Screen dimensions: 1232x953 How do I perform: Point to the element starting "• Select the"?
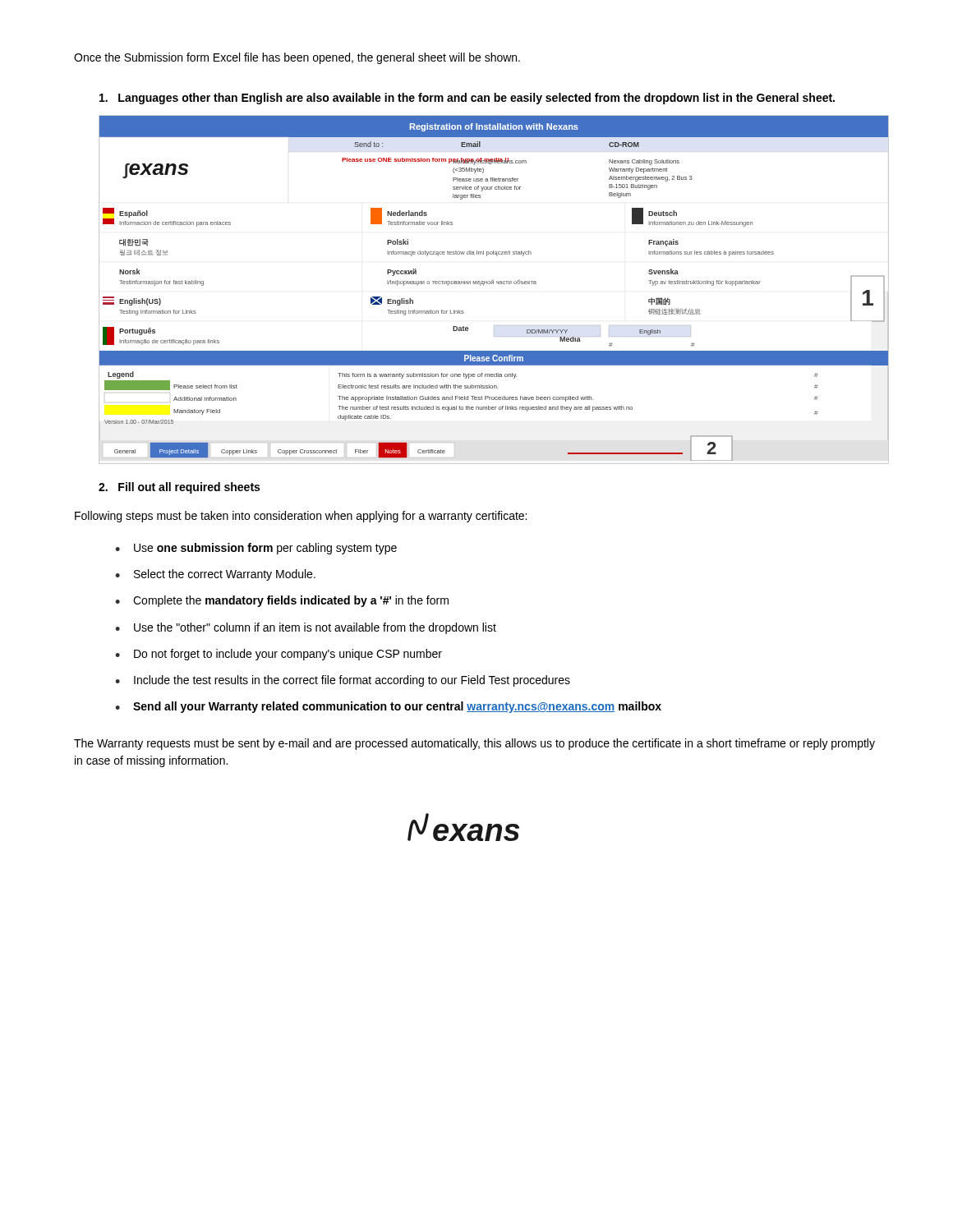tap(216, 576)
